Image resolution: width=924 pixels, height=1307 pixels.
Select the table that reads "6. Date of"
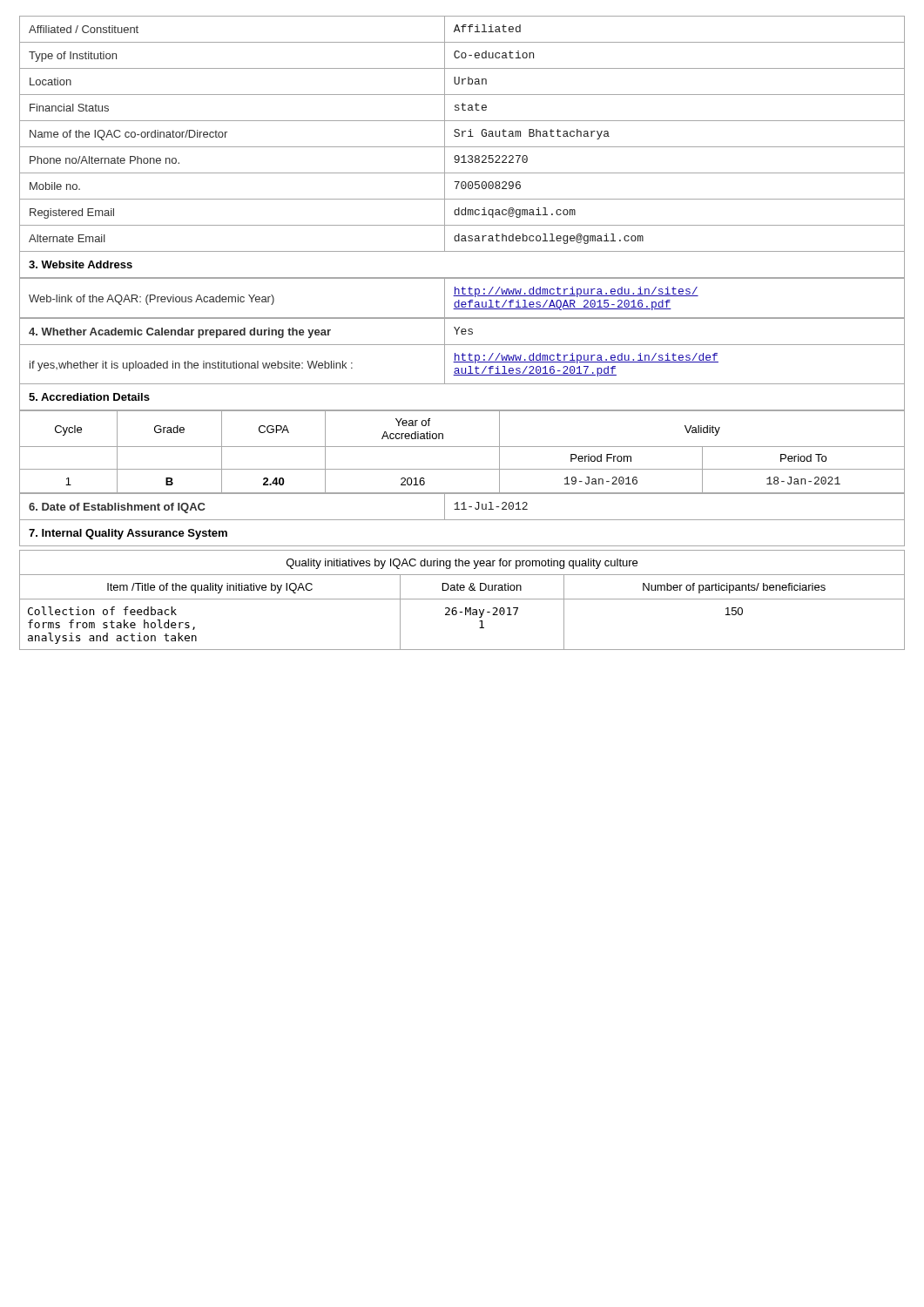tap(462, 507)
